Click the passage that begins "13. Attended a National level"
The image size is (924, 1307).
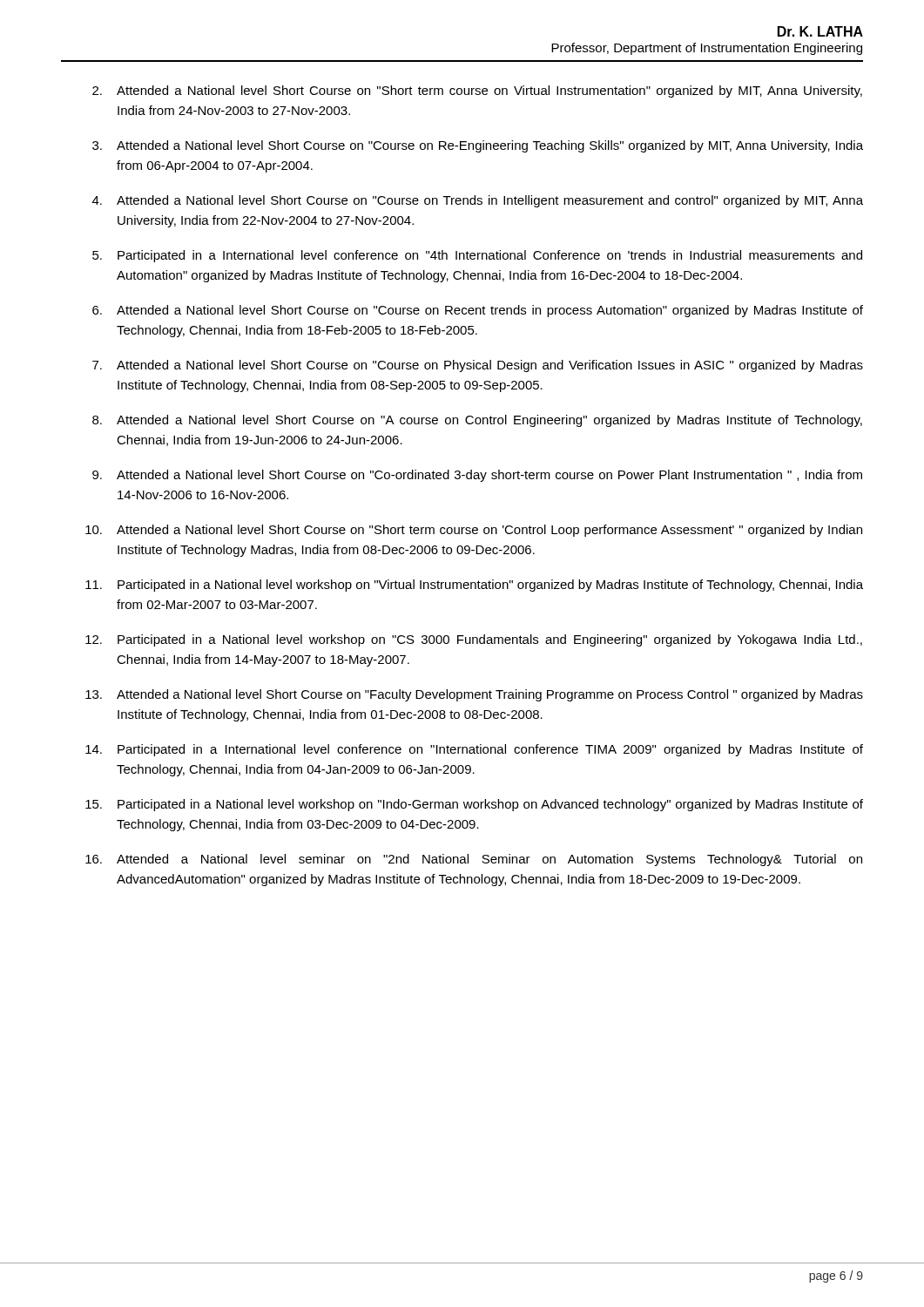coord(462,704)
